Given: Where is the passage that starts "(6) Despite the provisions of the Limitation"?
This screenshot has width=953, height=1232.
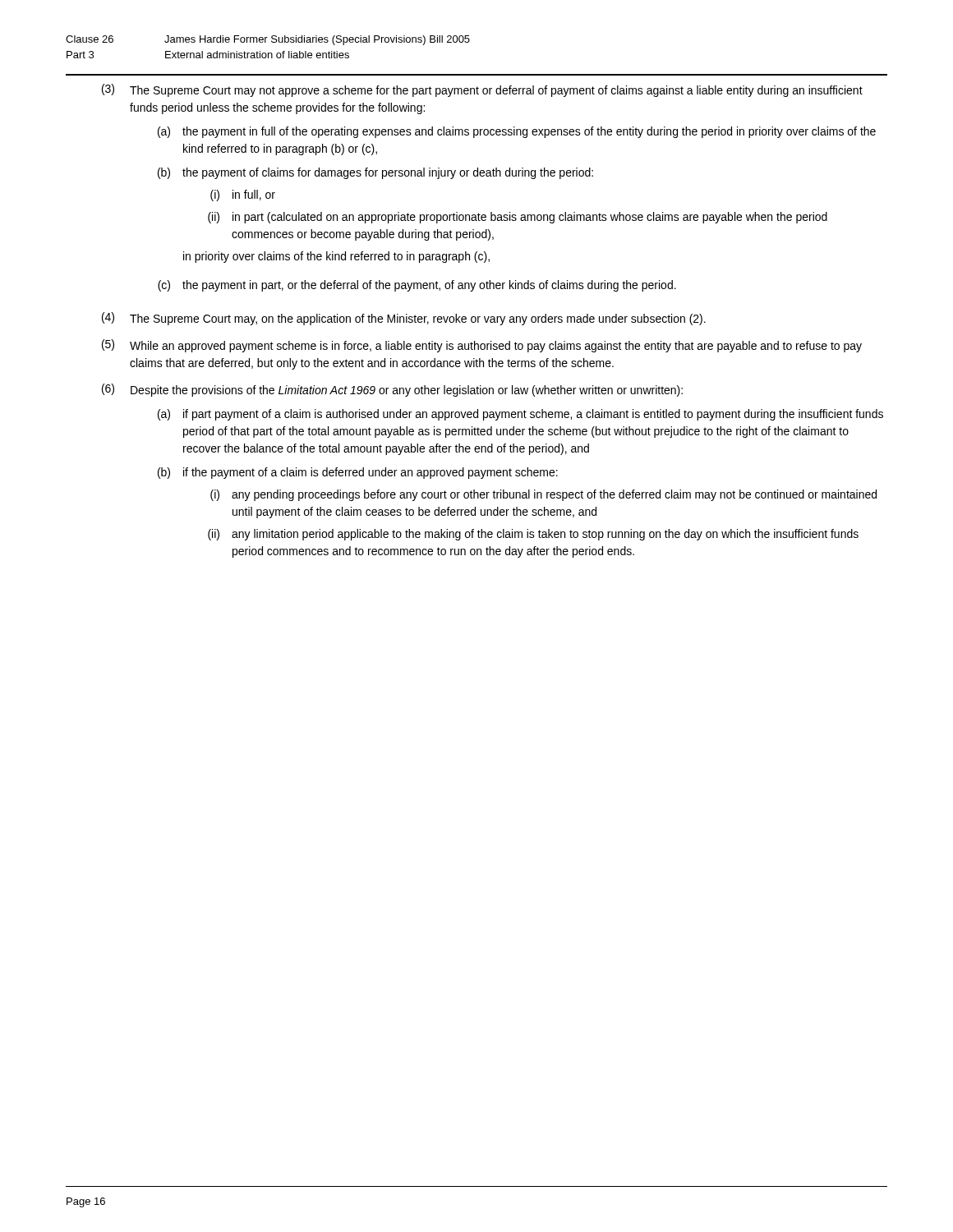Looking at the screenshot, I should pyautogui.click(x=476, y=477).
